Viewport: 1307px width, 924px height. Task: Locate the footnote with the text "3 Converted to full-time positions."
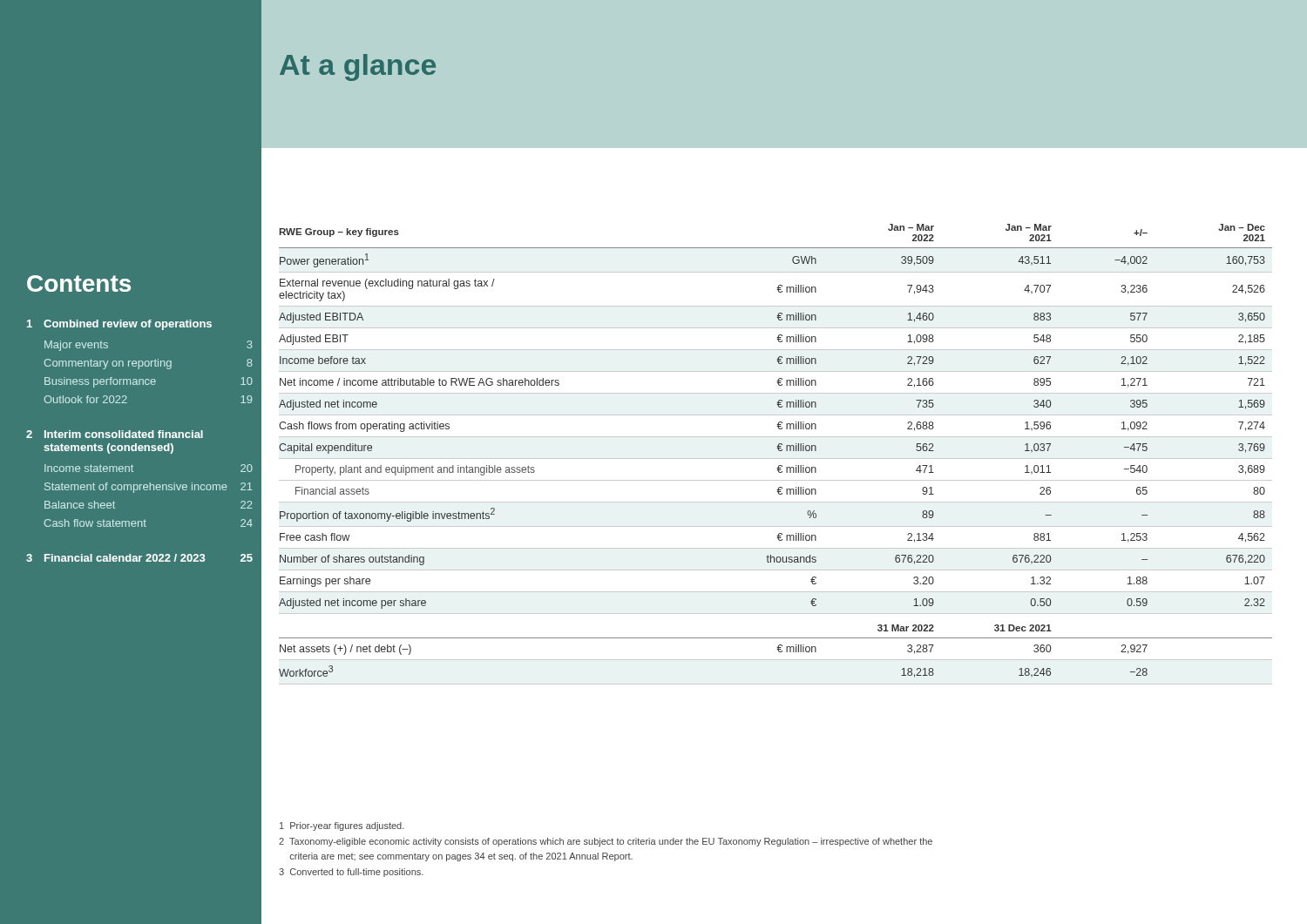351,872
